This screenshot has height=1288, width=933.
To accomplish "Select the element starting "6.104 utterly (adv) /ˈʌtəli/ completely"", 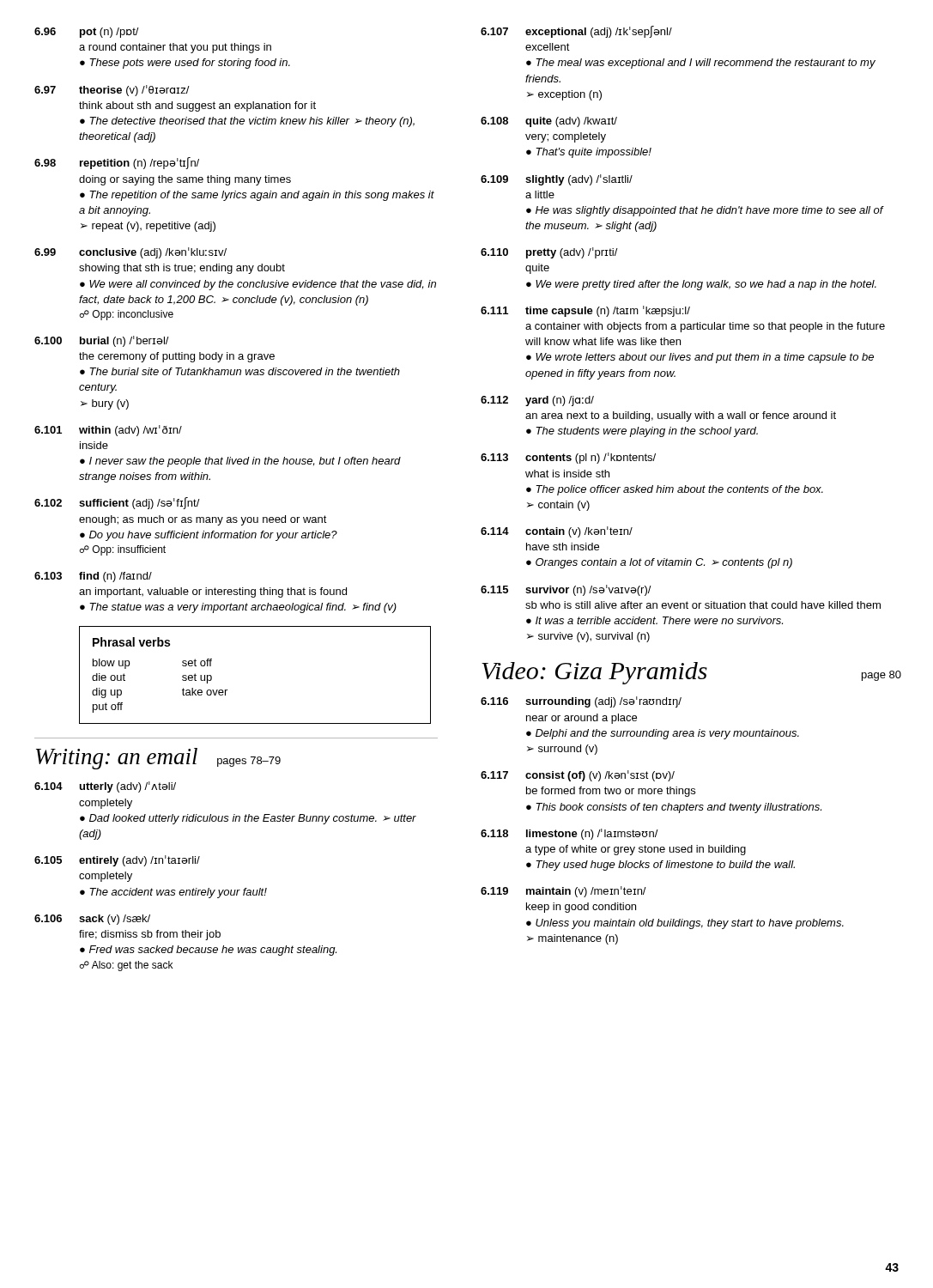I will [236, 810].
